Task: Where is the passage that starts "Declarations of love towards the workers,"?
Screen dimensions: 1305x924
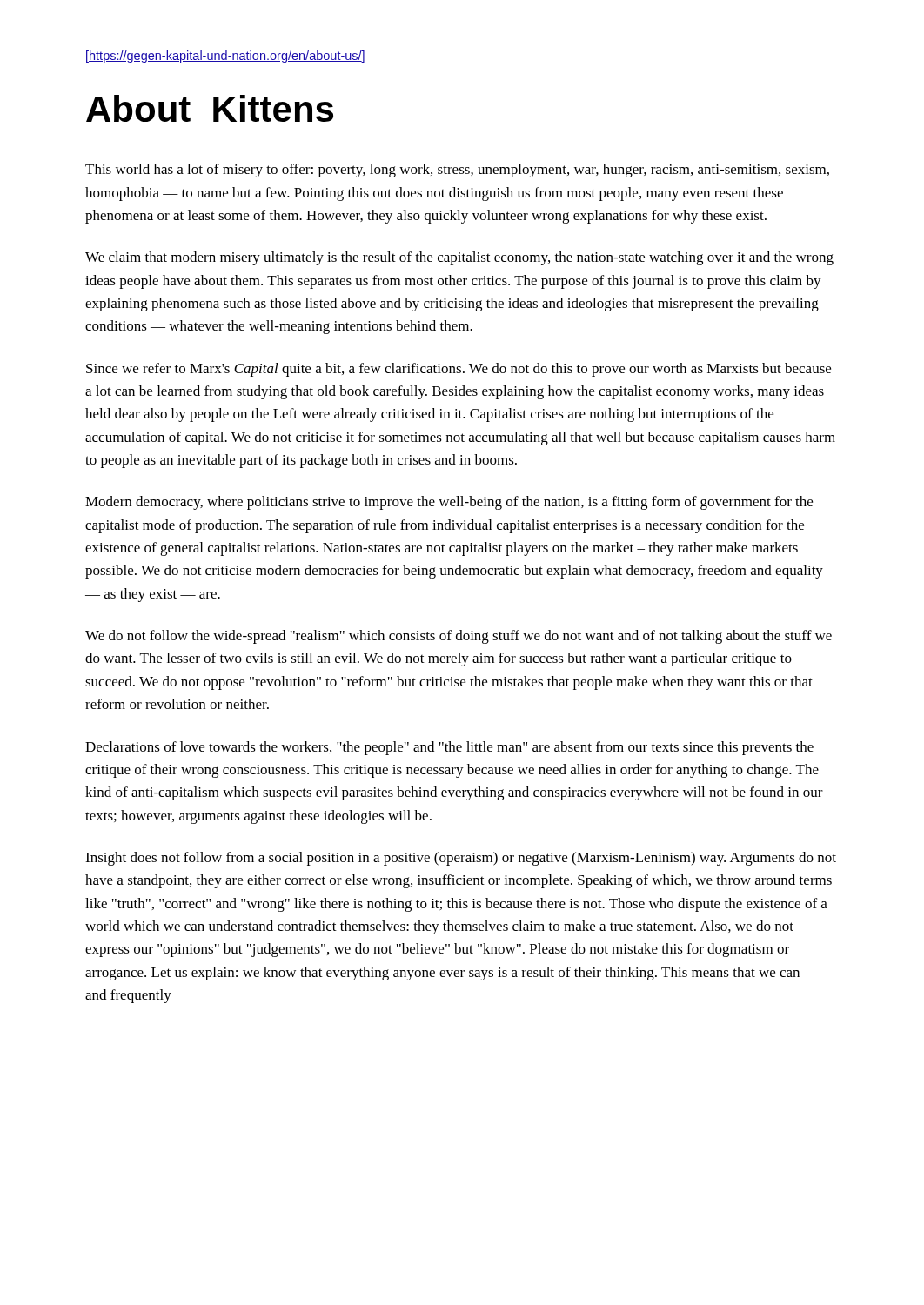Action: click(x=454, y=781)
